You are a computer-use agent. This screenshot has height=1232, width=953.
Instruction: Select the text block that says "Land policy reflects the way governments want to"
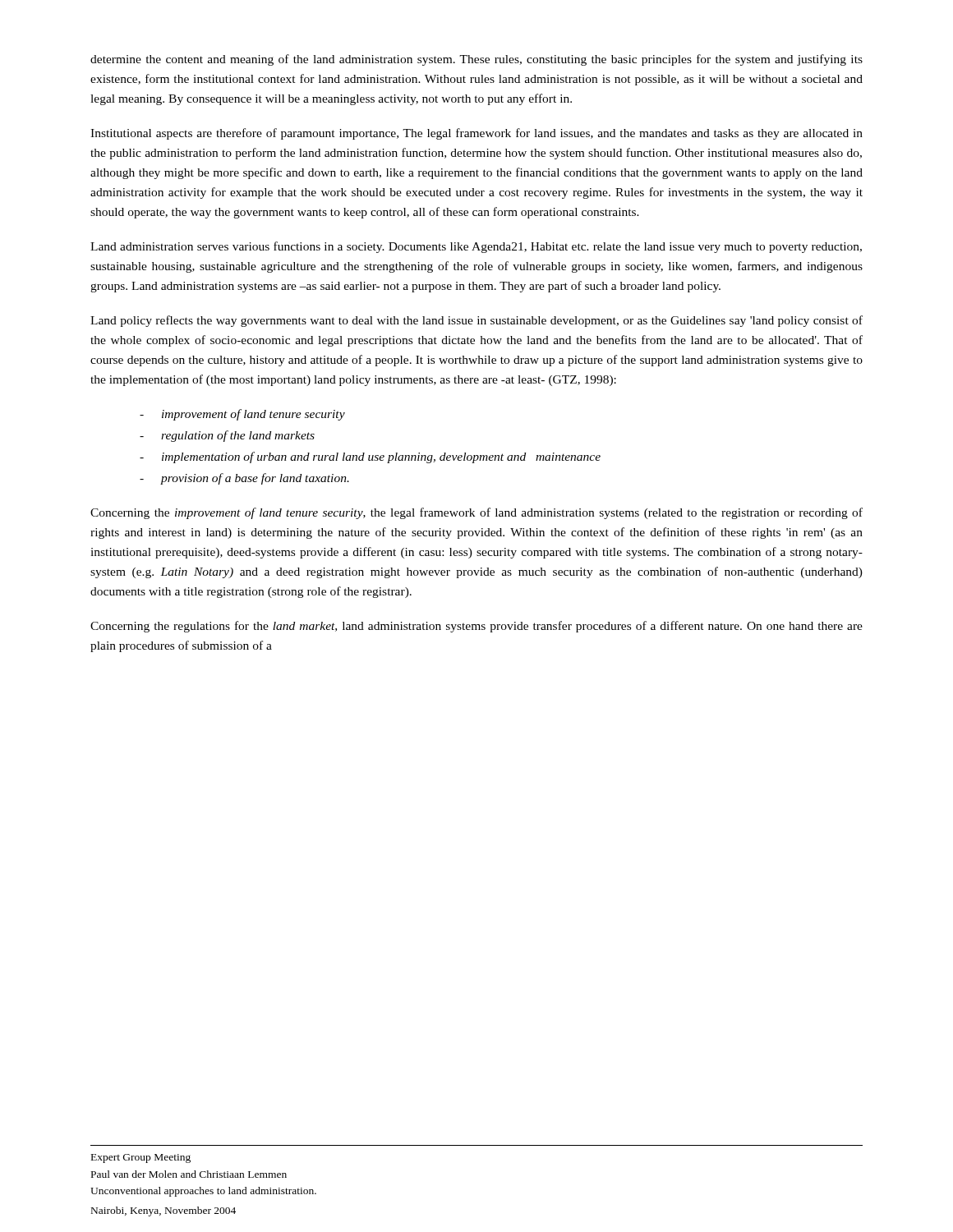coord(476,350)
